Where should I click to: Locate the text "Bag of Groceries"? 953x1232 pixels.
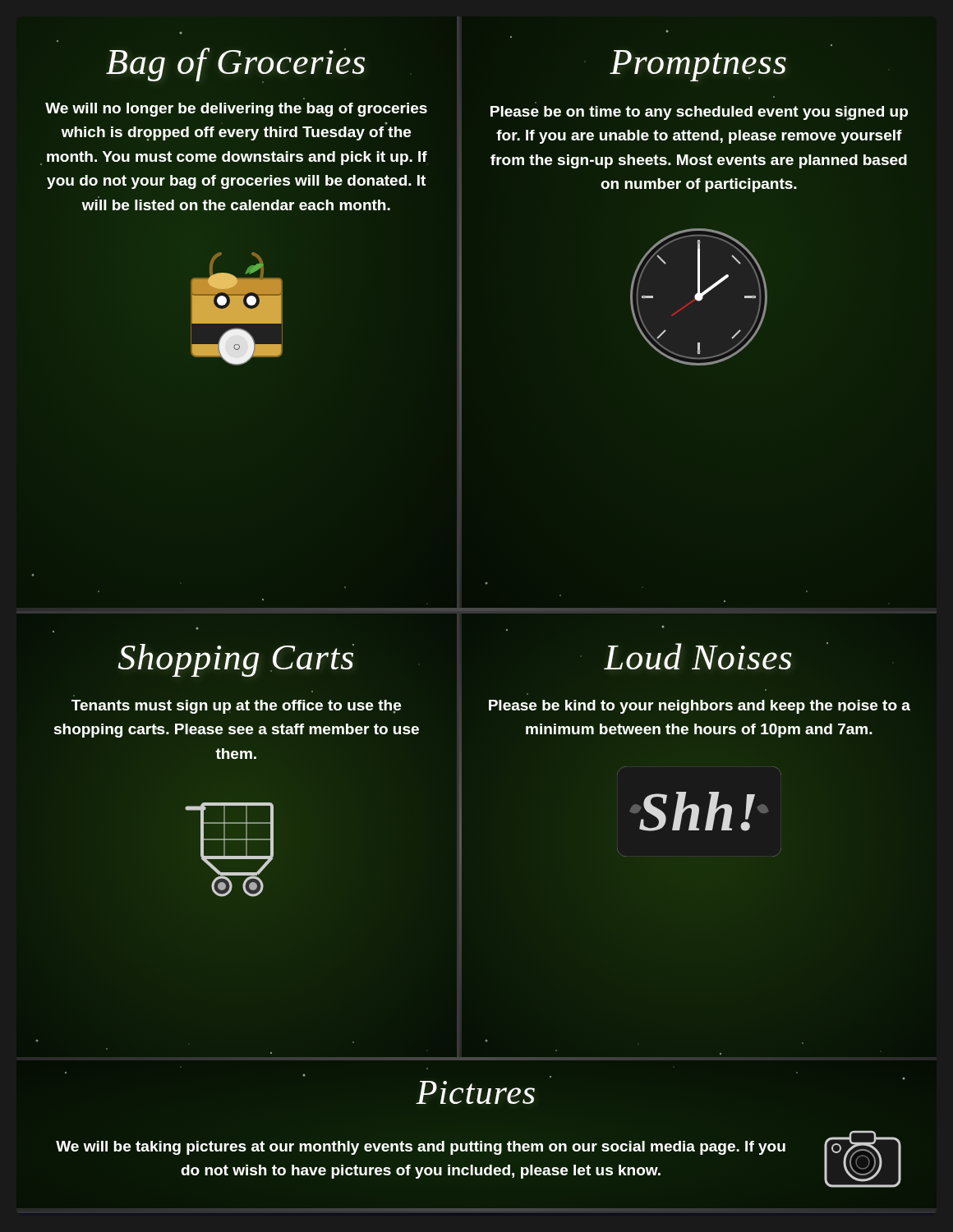point(236,62)
